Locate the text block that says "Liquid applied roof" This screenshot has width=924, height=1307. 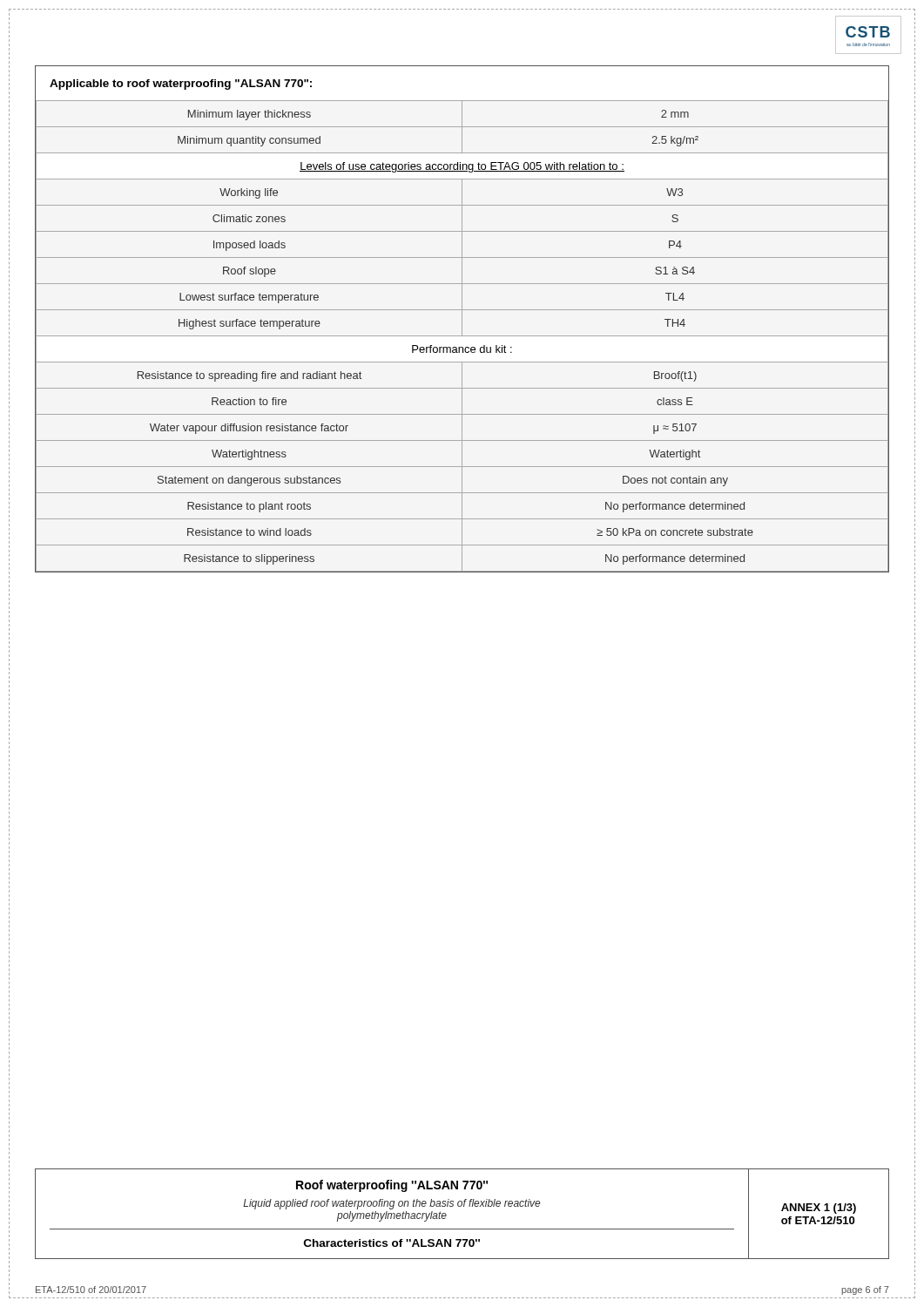(x=392, y=1209)
